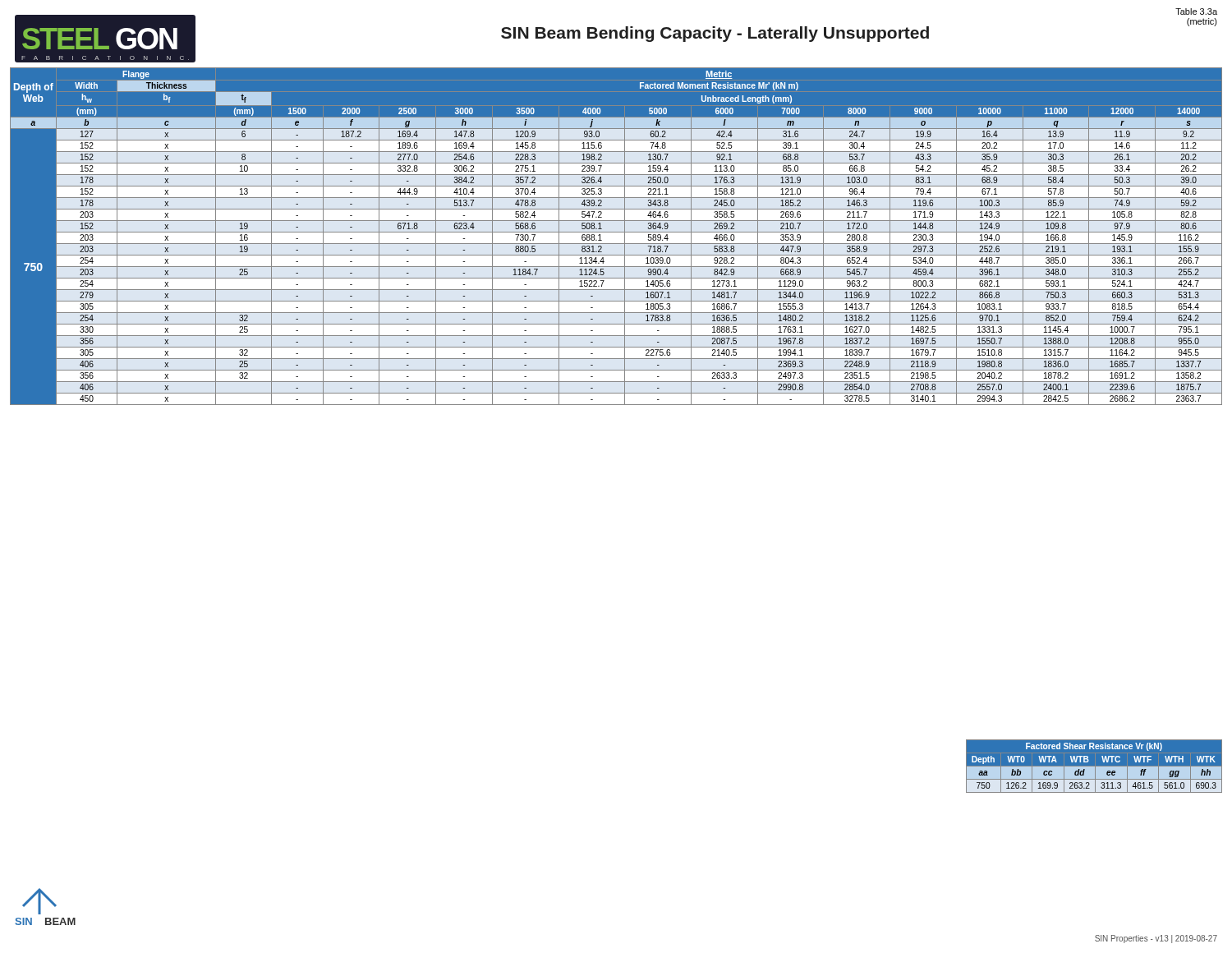
Task: Click on the table containing "Factored Shear Resistance"
Action: (1094, 766)
